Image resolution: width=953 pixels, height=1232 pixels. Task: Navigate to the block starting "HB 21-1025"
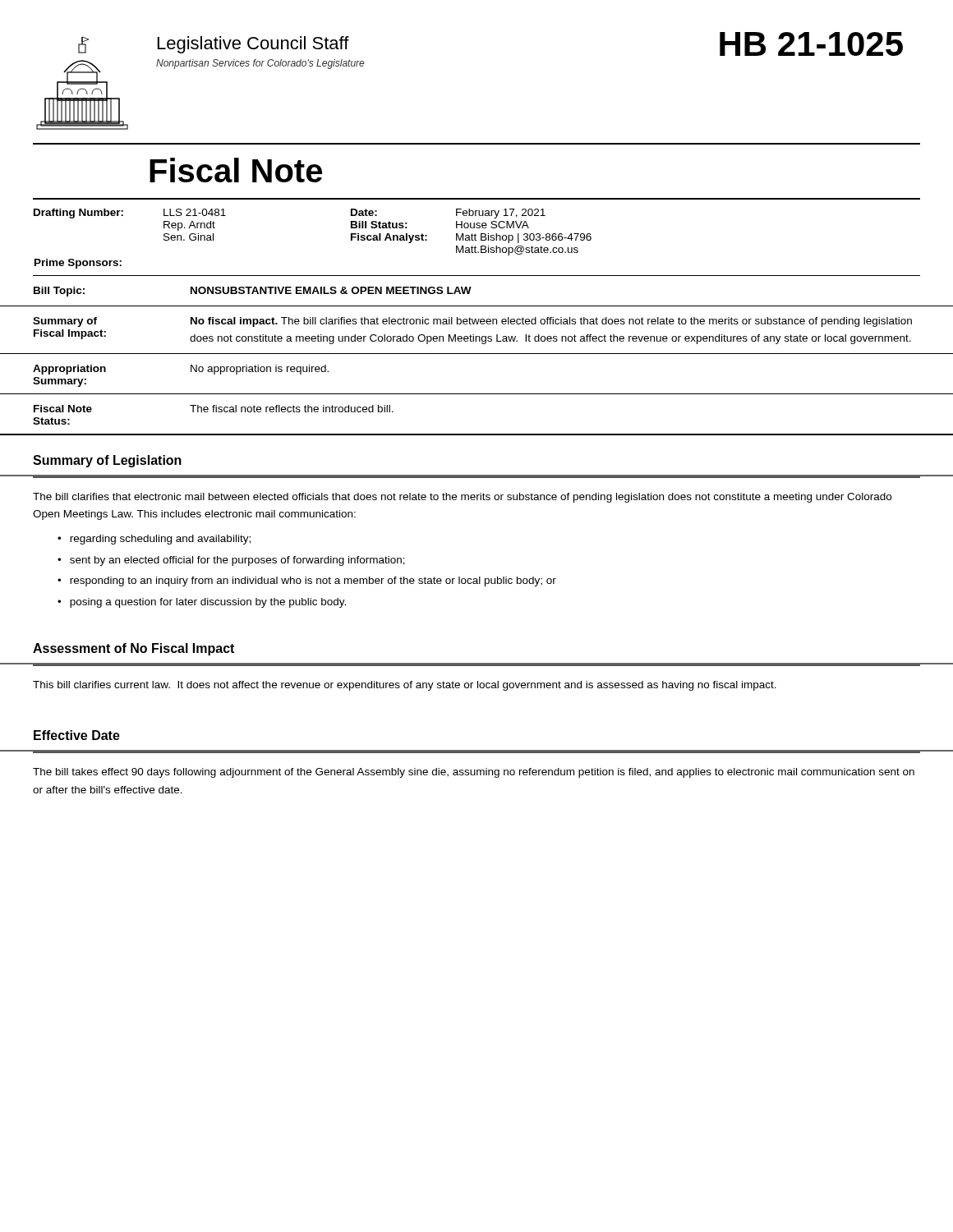[811, 44]
